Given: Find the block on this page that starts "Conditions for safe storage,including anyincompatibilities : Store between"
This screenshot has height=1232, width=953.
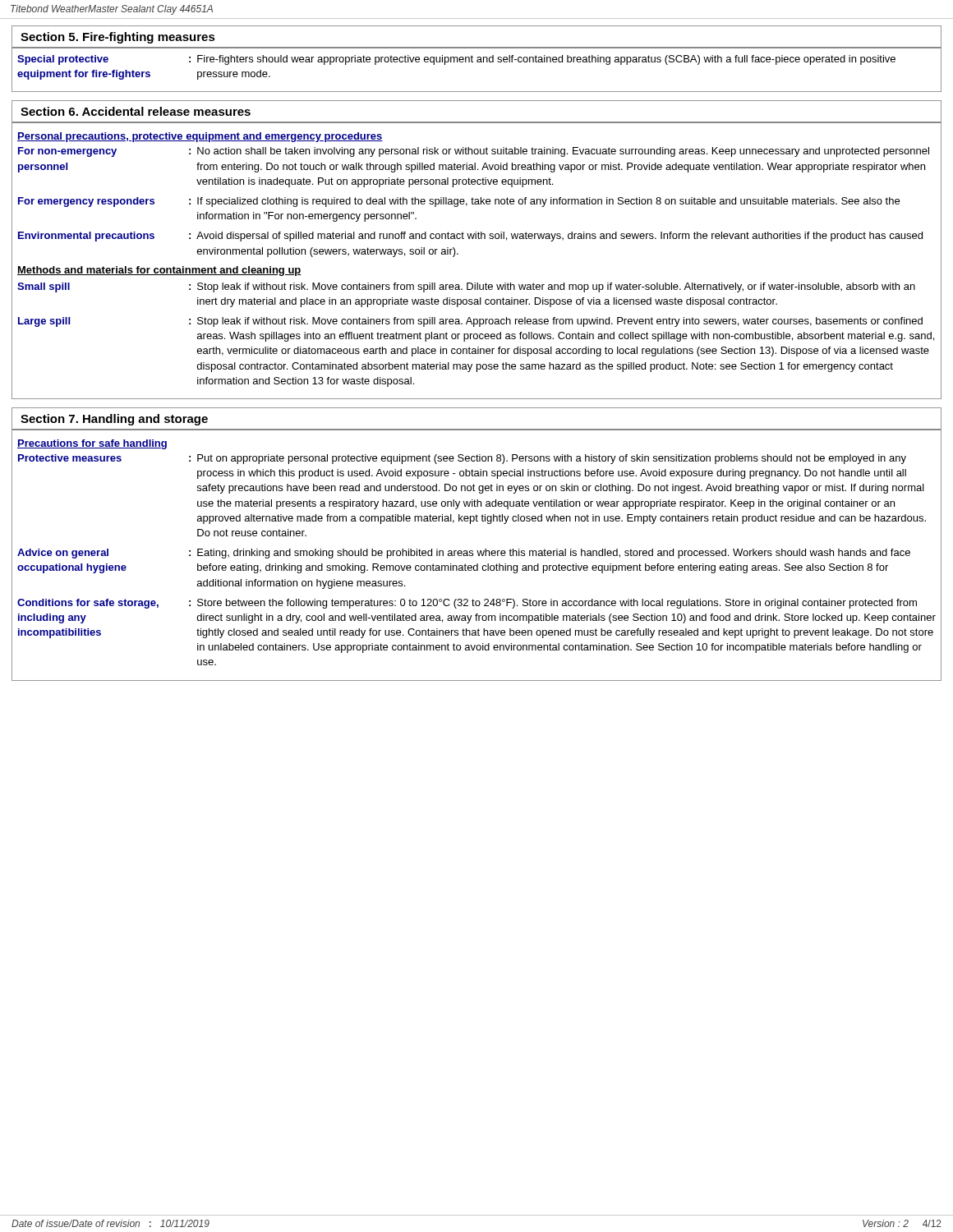Looking at the screenshot, I should tap(476, 633).
